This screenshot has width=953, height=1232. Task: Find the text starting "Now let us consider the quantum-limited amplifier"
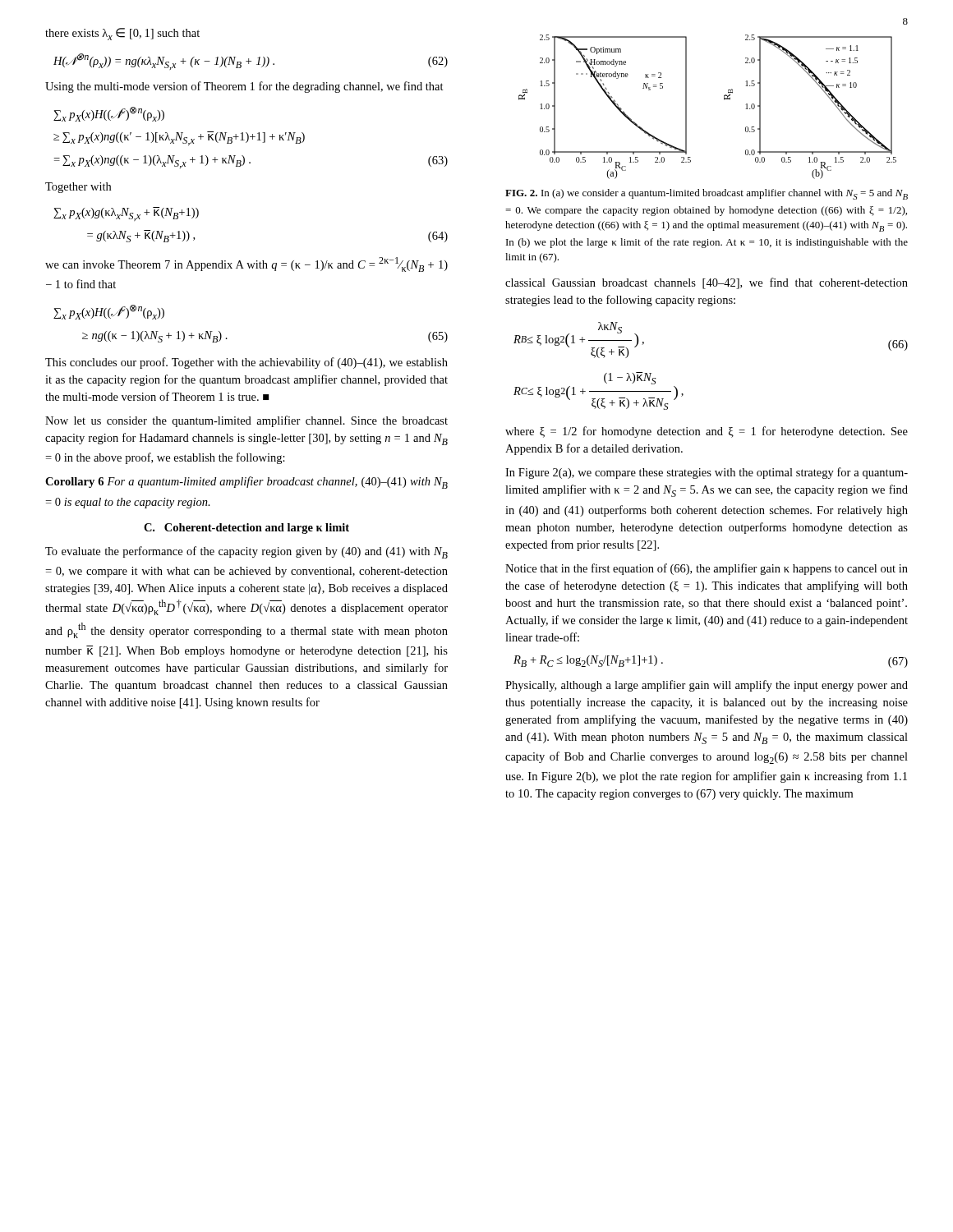(246, 440)
